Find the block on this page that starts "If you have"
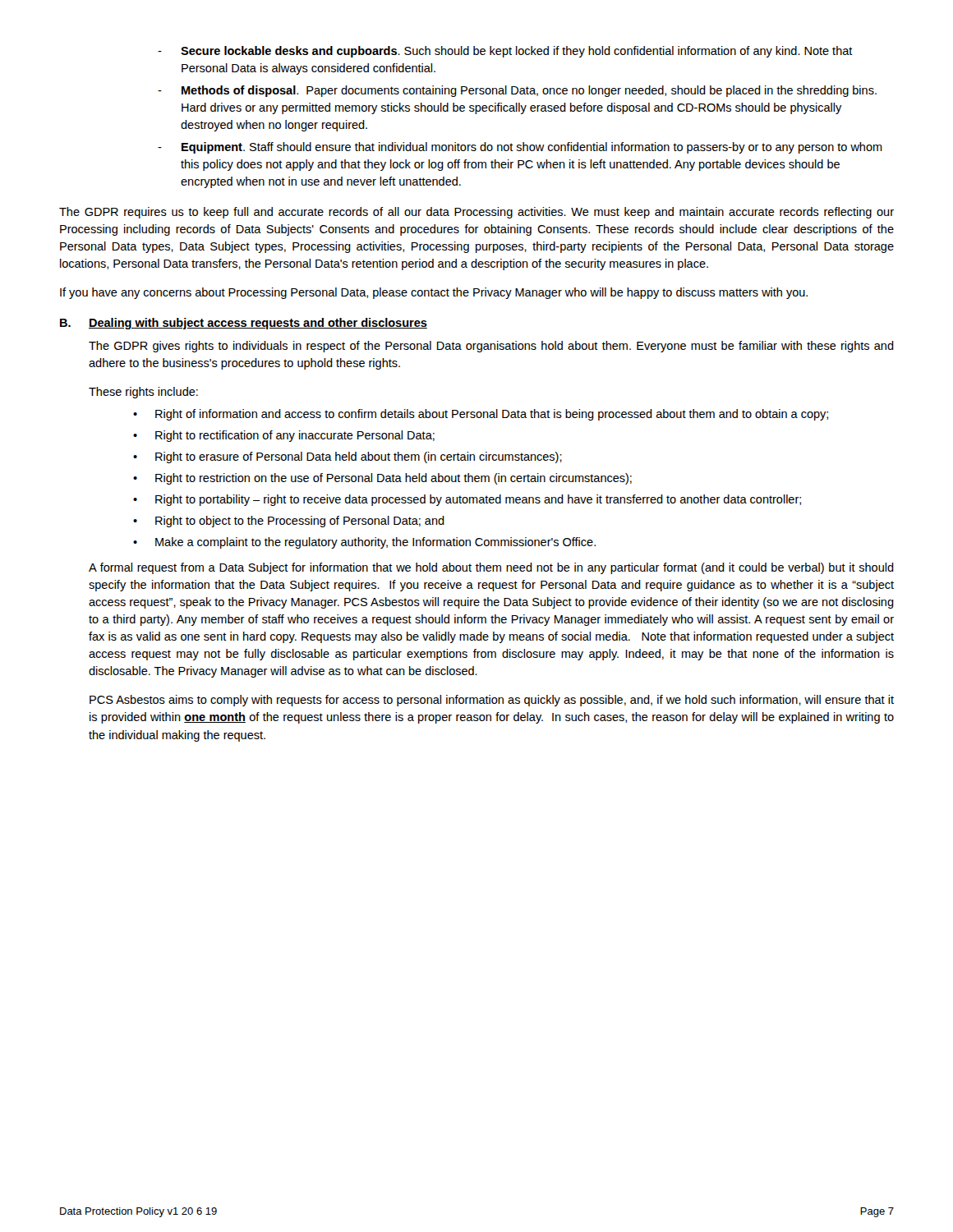 (434, 293)
